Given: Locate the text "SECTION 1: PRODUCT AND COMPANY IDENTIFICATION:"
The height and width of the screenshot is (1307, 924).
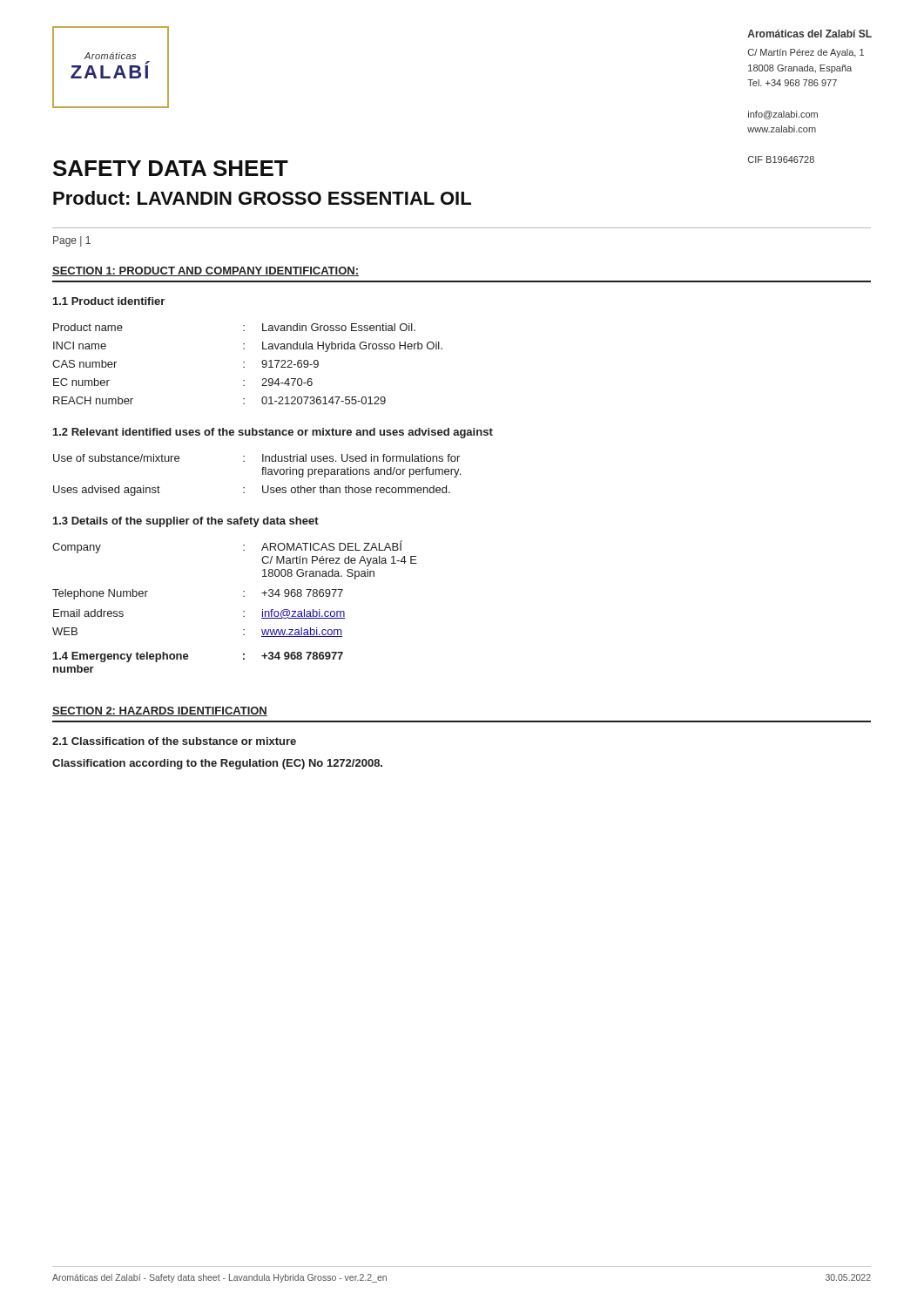Looking at the screenshot, I should (x=206, y=271).
